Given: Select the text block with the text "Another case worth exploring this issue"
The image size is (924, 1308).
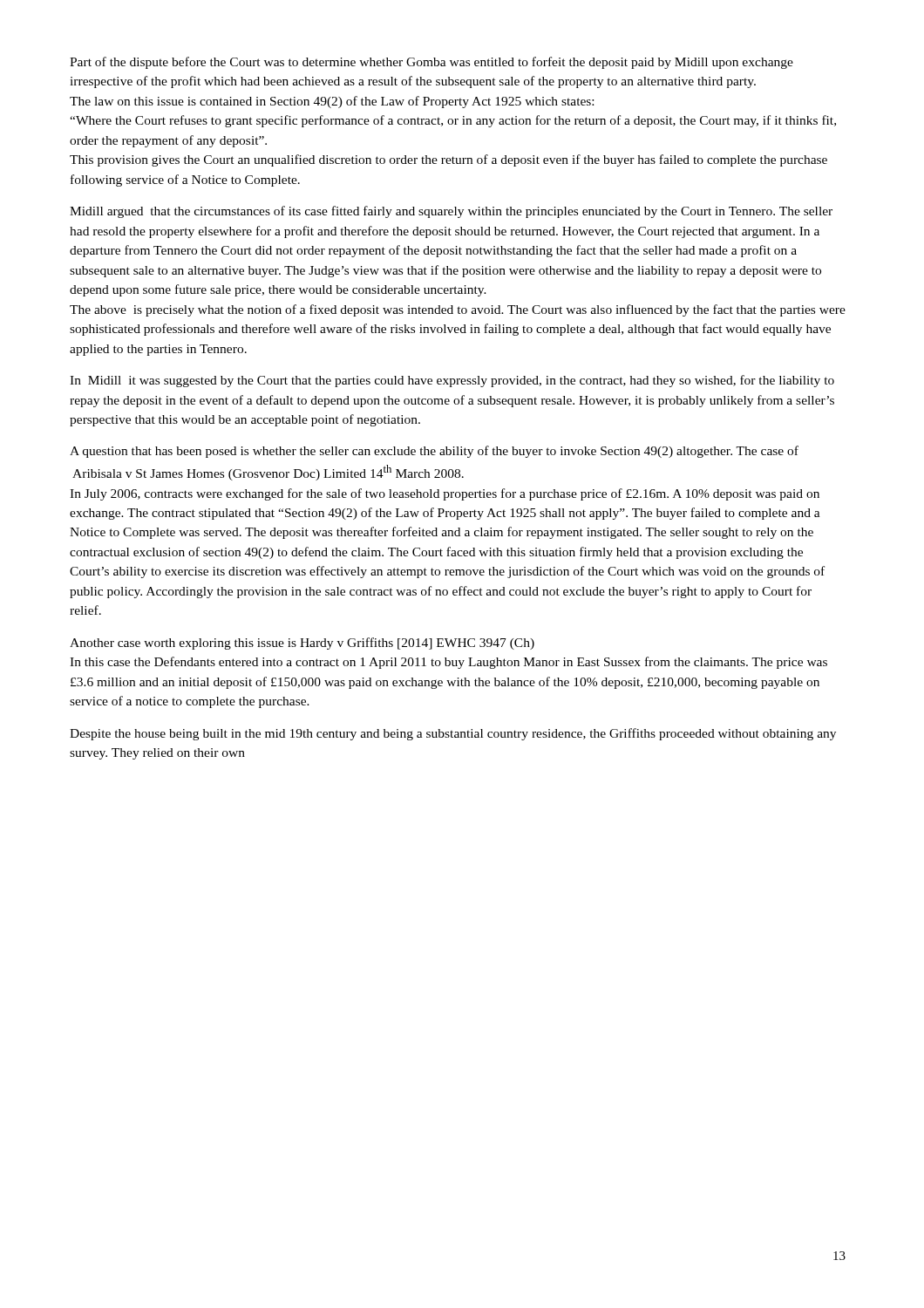Looking at the screenshot, I should (458, 672).
